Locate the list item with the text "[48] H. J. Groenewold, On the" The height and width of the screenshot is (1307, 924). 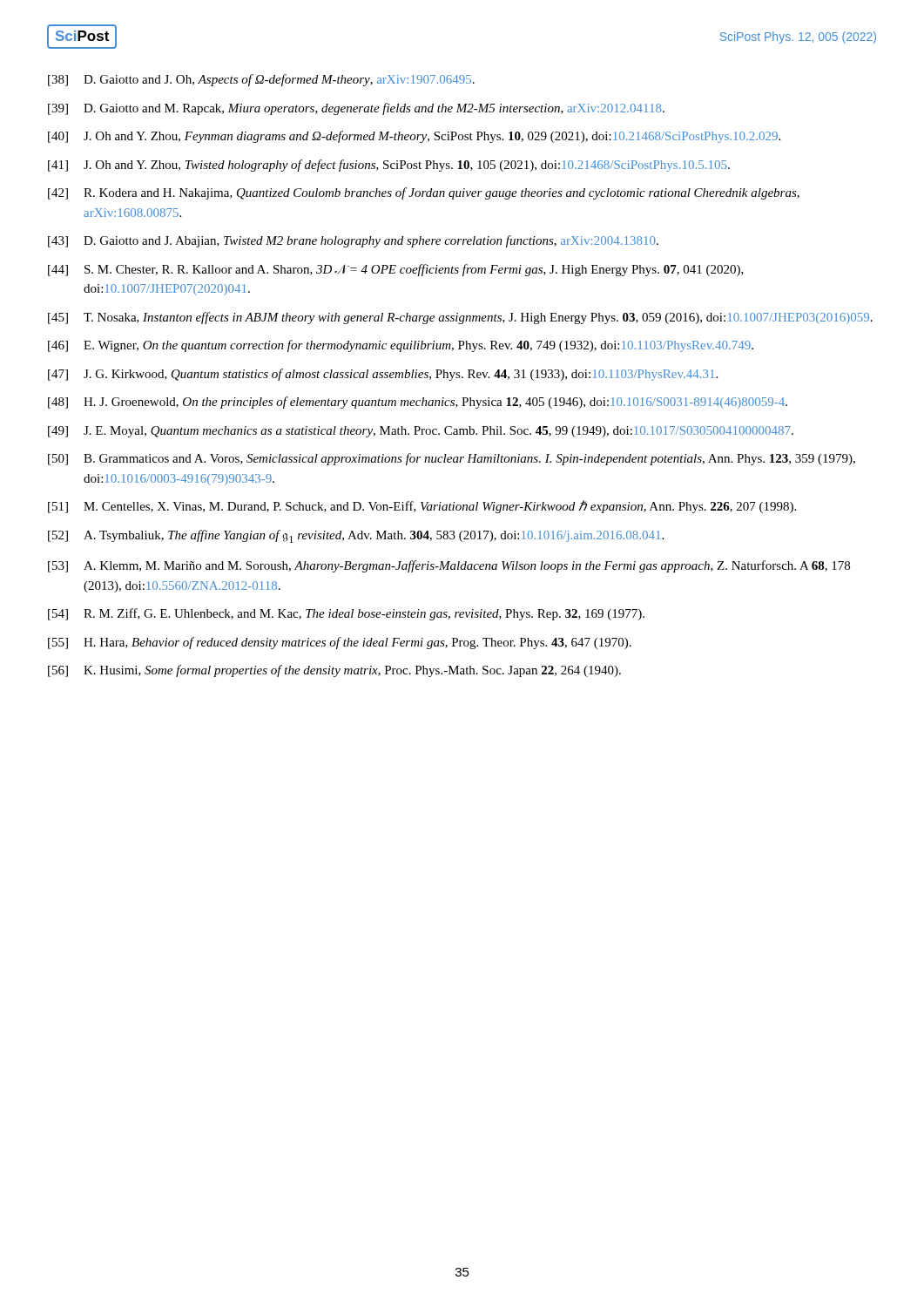tap(462, 402)
